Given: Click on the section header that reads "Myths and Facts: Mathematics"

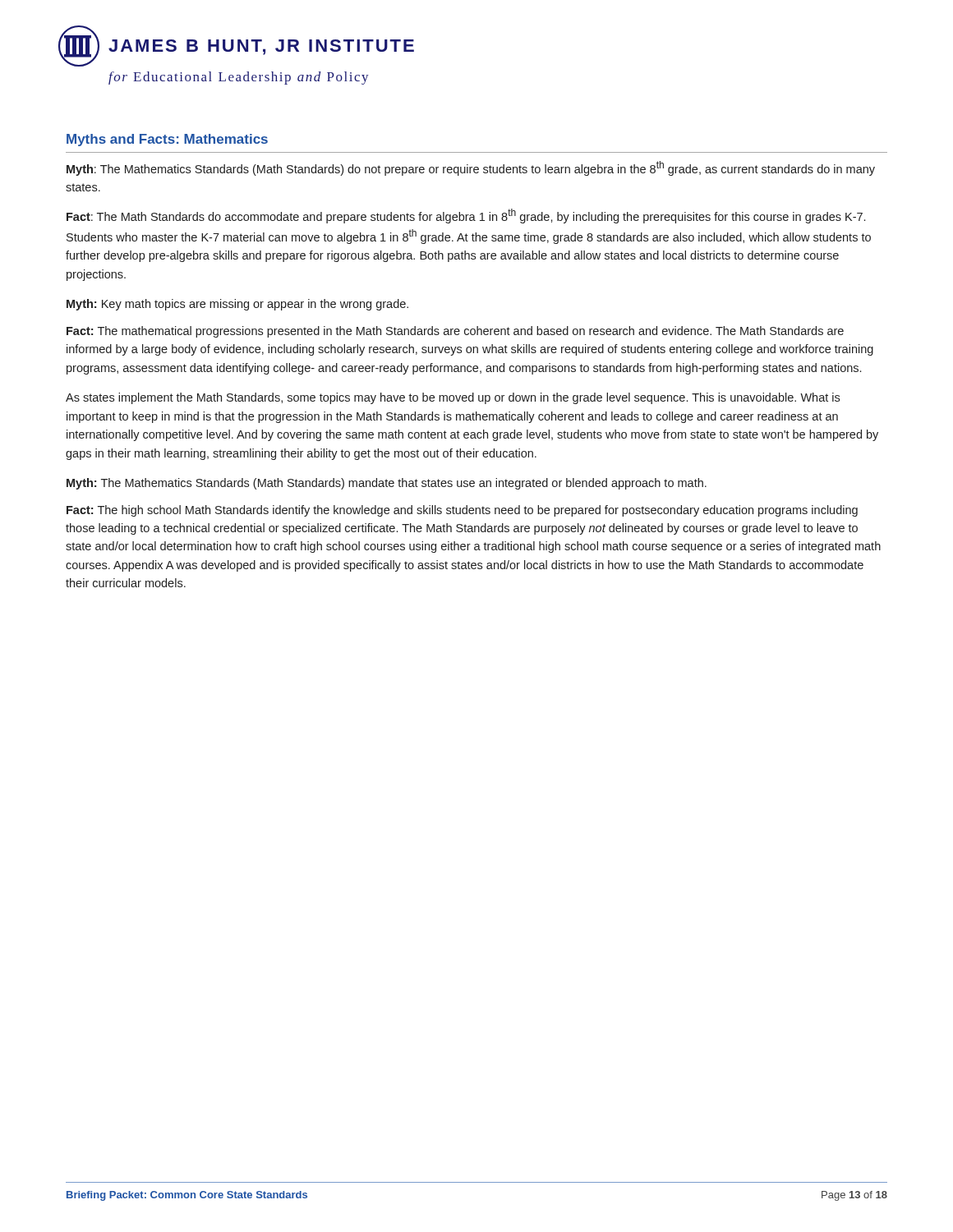Looking at the screenshot, I should coord(167,139).
